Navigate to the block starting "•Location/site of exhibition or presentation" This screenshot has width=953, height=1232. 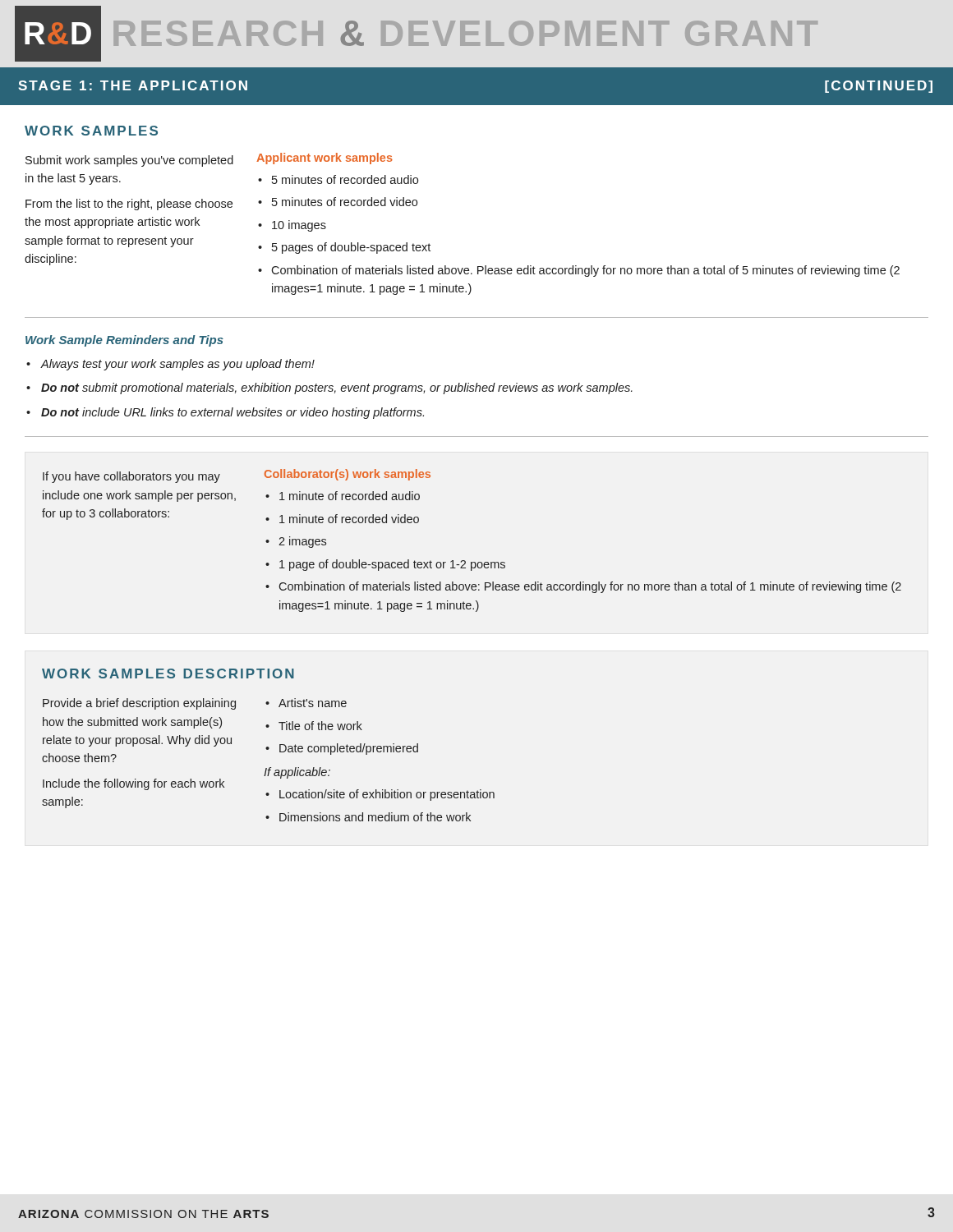(380, 795)
